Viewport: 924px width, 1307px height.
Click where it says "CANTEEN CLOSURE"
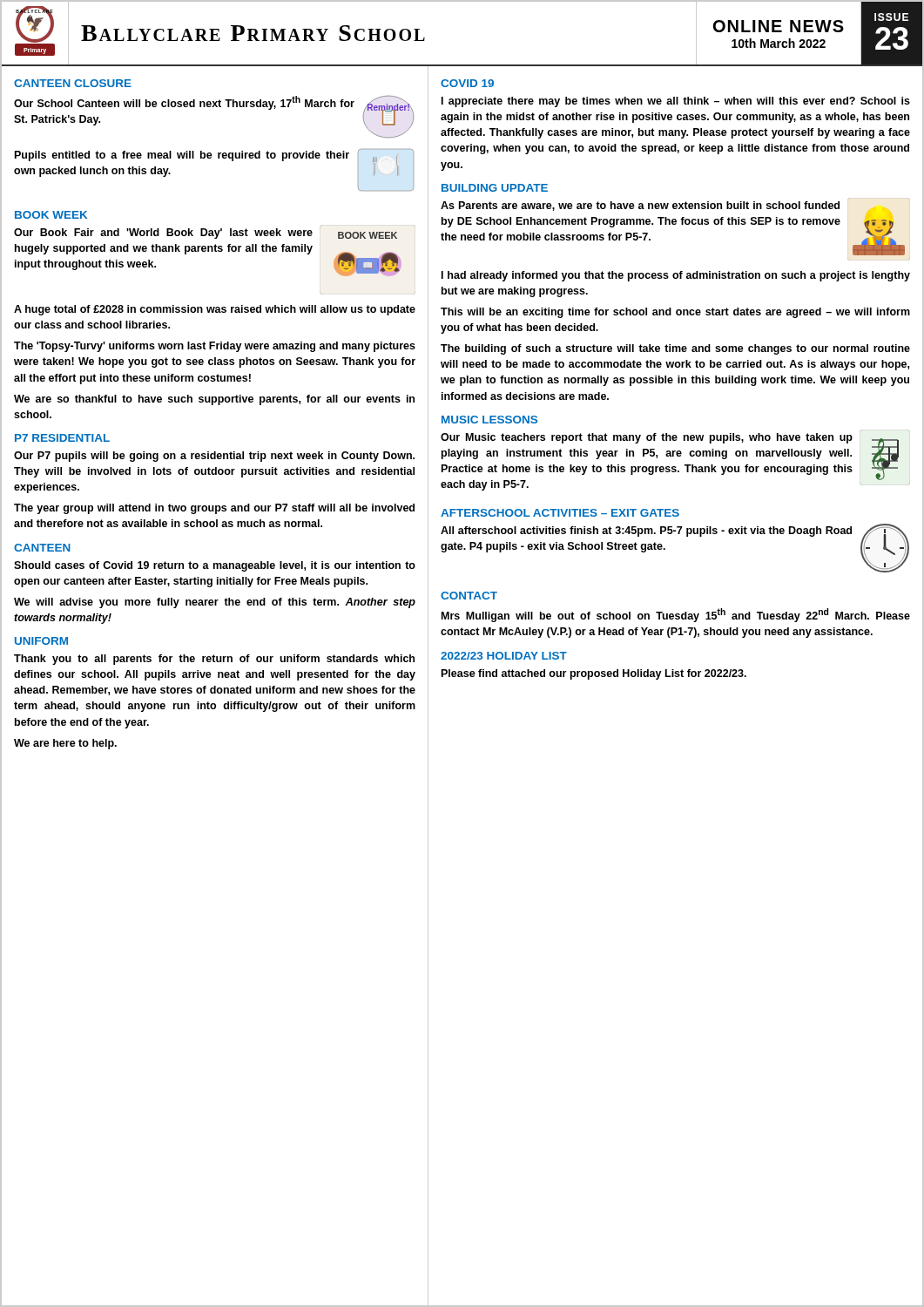(73, 83)
